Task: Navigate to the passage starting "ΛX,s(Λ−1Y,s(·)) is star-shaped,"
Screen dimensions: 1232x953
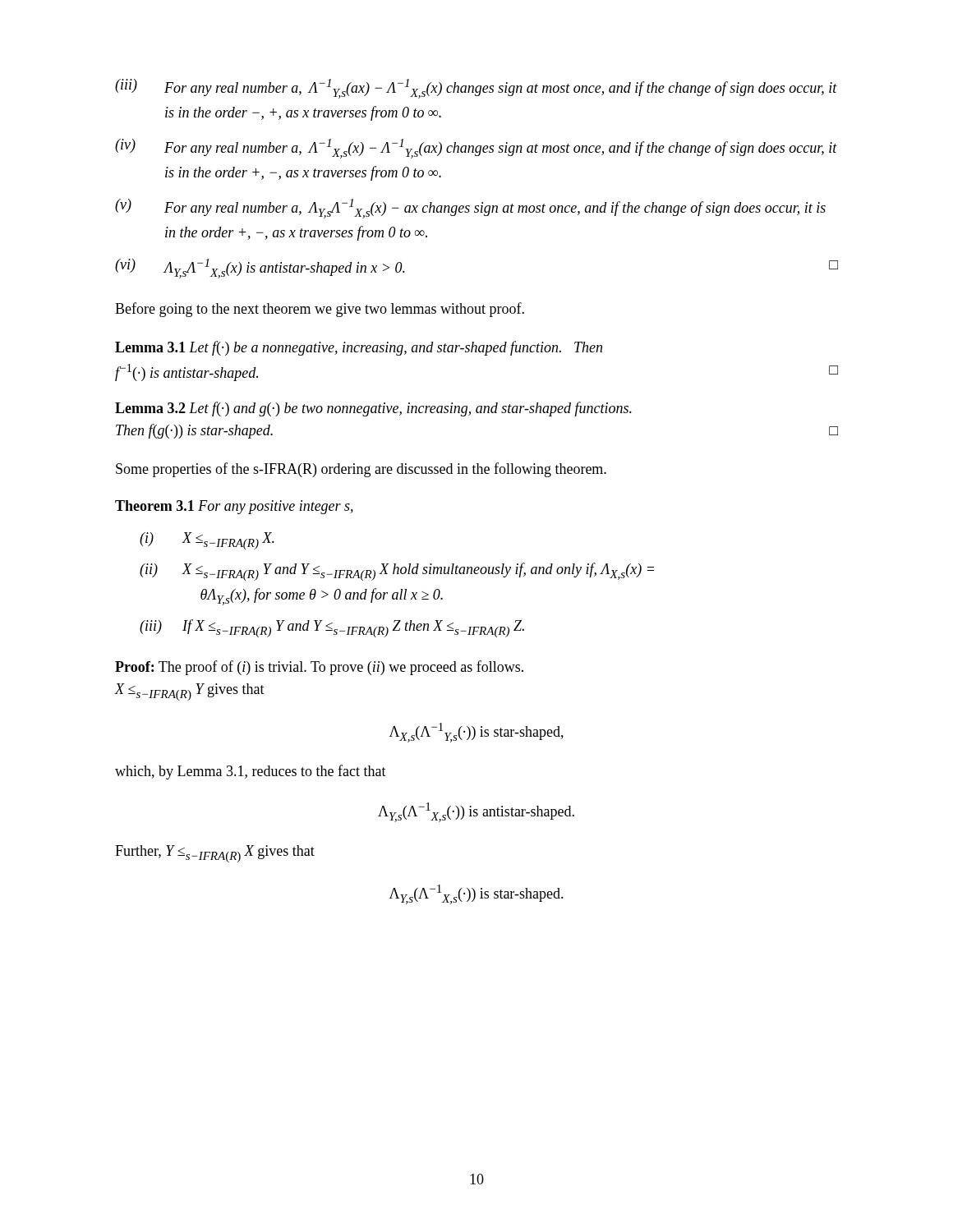Action: (x=476, y=732)
